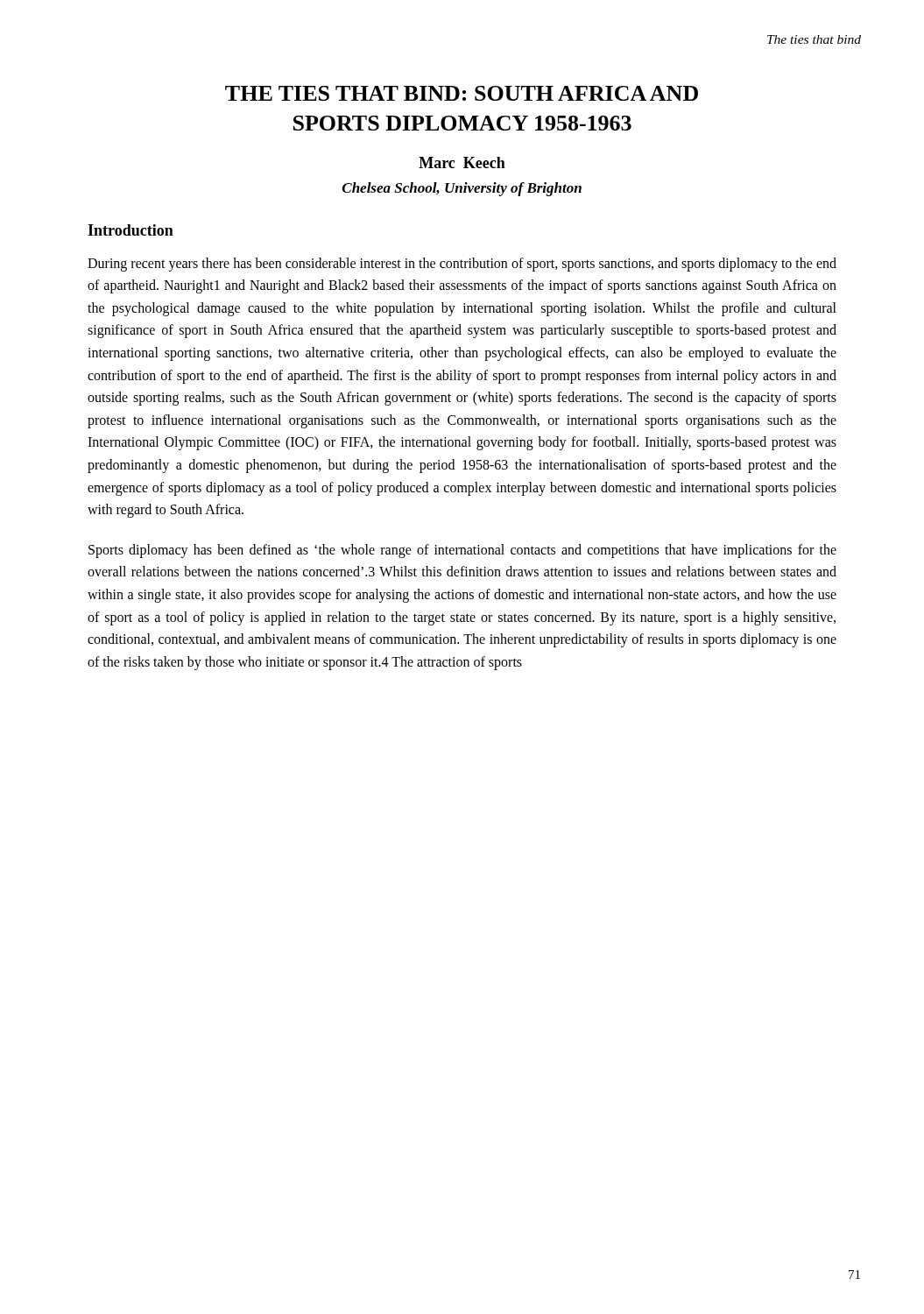The width and height of the screenshot is (924, 1314).
Task: Find the block on this page that starts "During recent years there has been considerable interest"
Action: (462, 386)
